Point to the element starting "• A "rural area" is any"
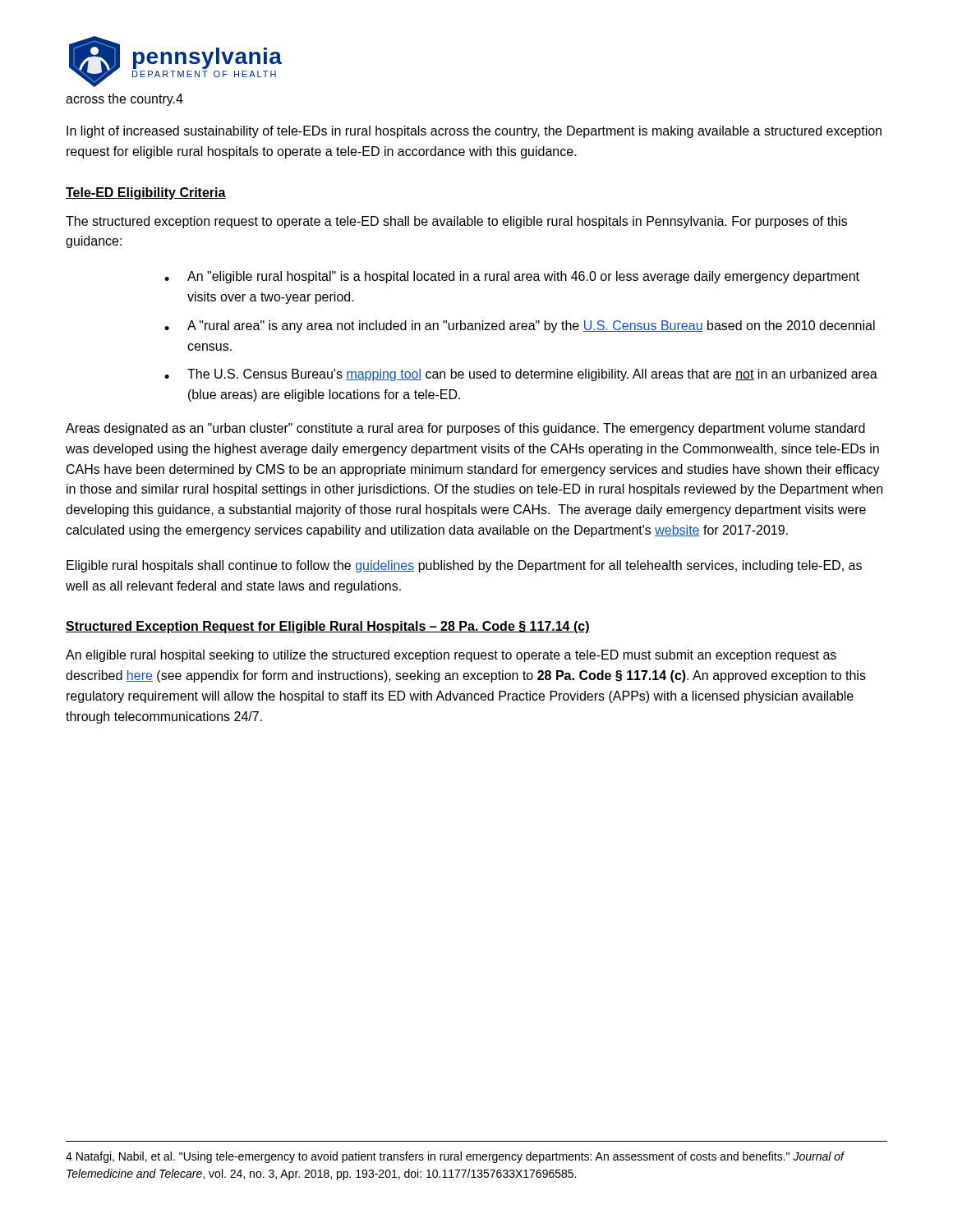This screenshot has width=953, height=1232. tap(526, 336)
